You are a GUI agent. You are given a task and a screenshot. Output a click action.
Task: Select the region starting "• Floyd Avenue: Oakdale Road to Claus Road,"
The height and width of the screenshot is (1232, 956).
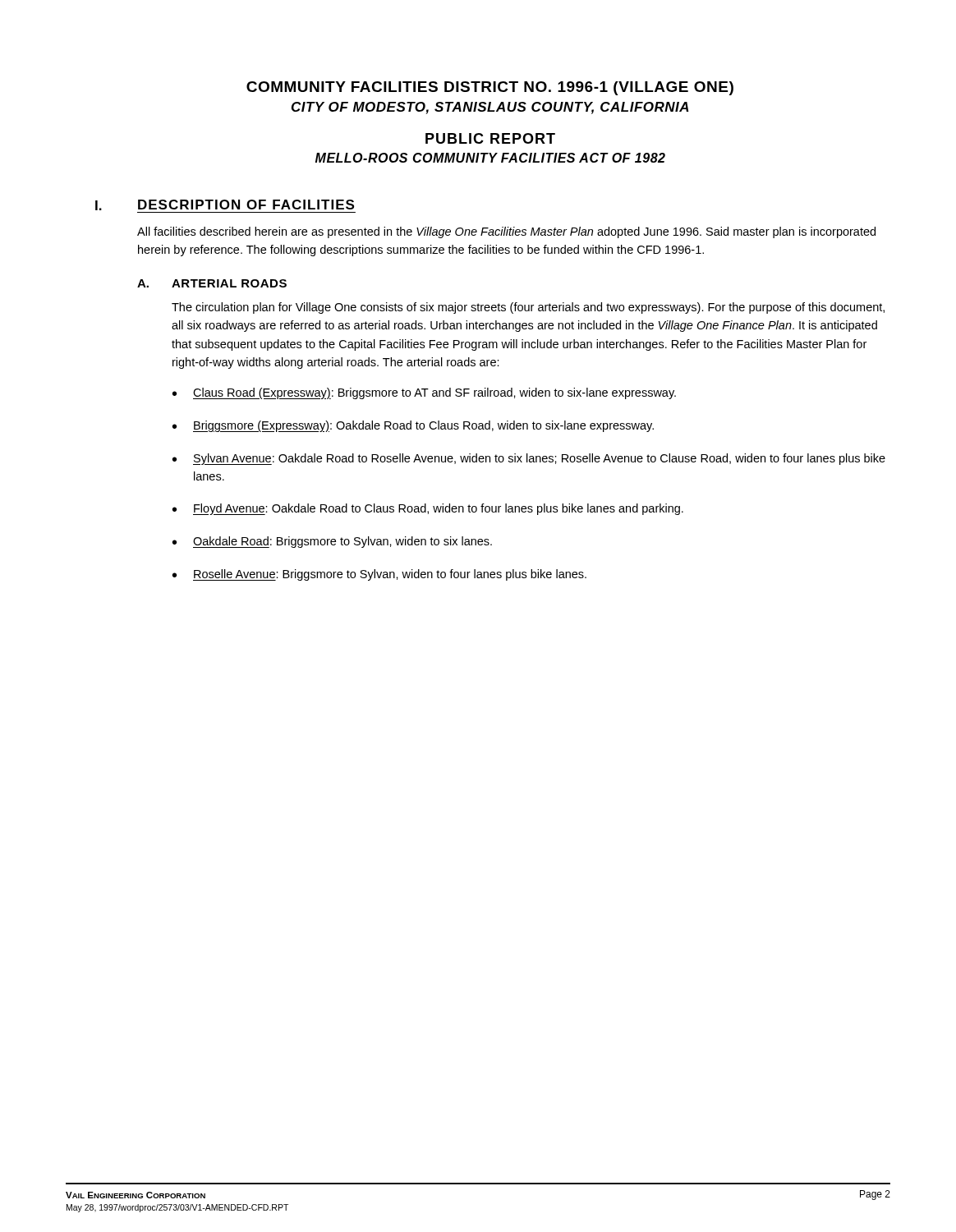(x=529, y=509)
